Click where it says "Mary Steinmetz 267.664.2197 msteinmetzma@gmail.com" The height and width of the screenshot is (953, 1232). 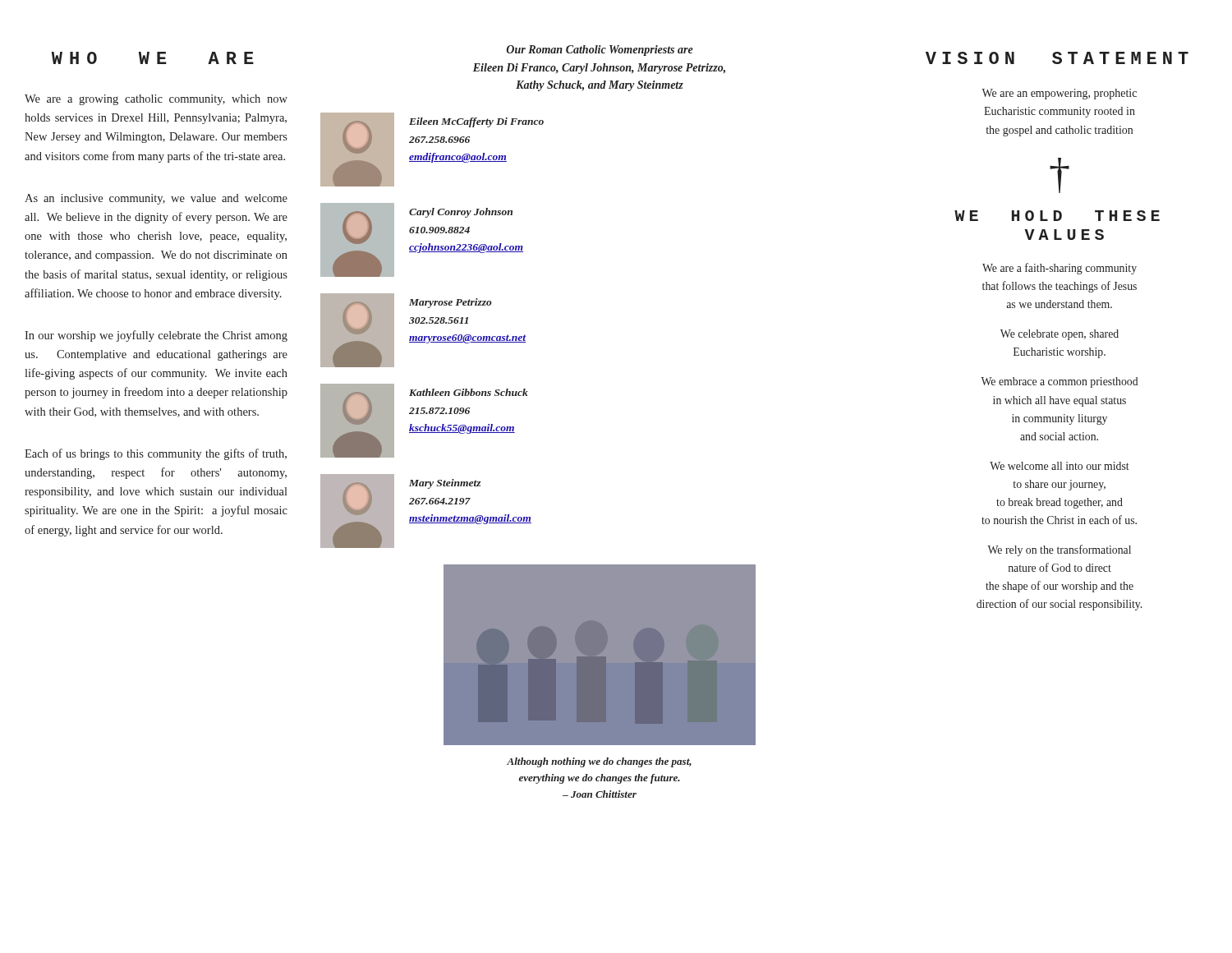[x=470, y=500]
